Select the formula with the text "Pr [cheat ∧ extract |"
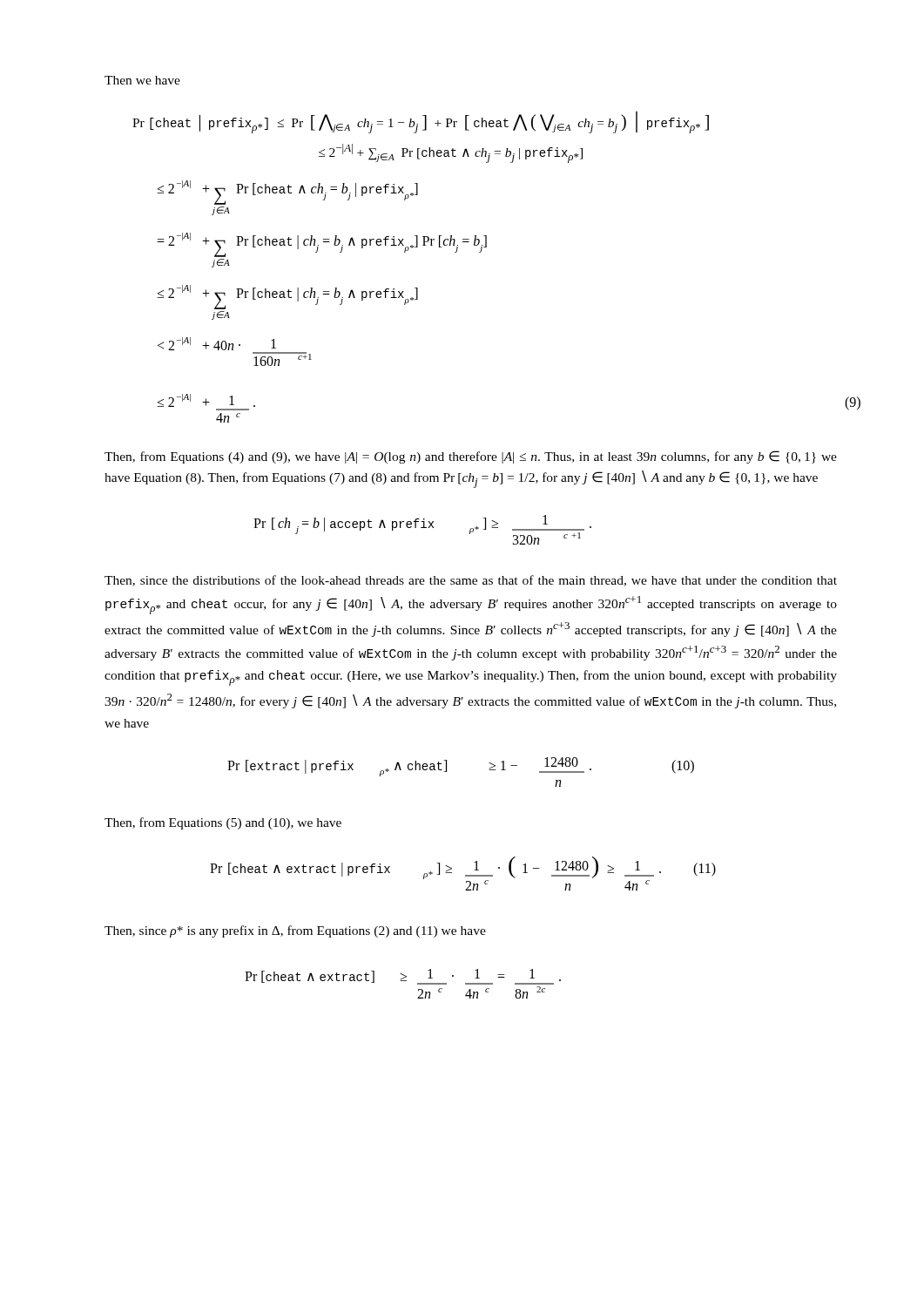The width and height of the screenshot is (924, 1307). [x=471, y=873]
